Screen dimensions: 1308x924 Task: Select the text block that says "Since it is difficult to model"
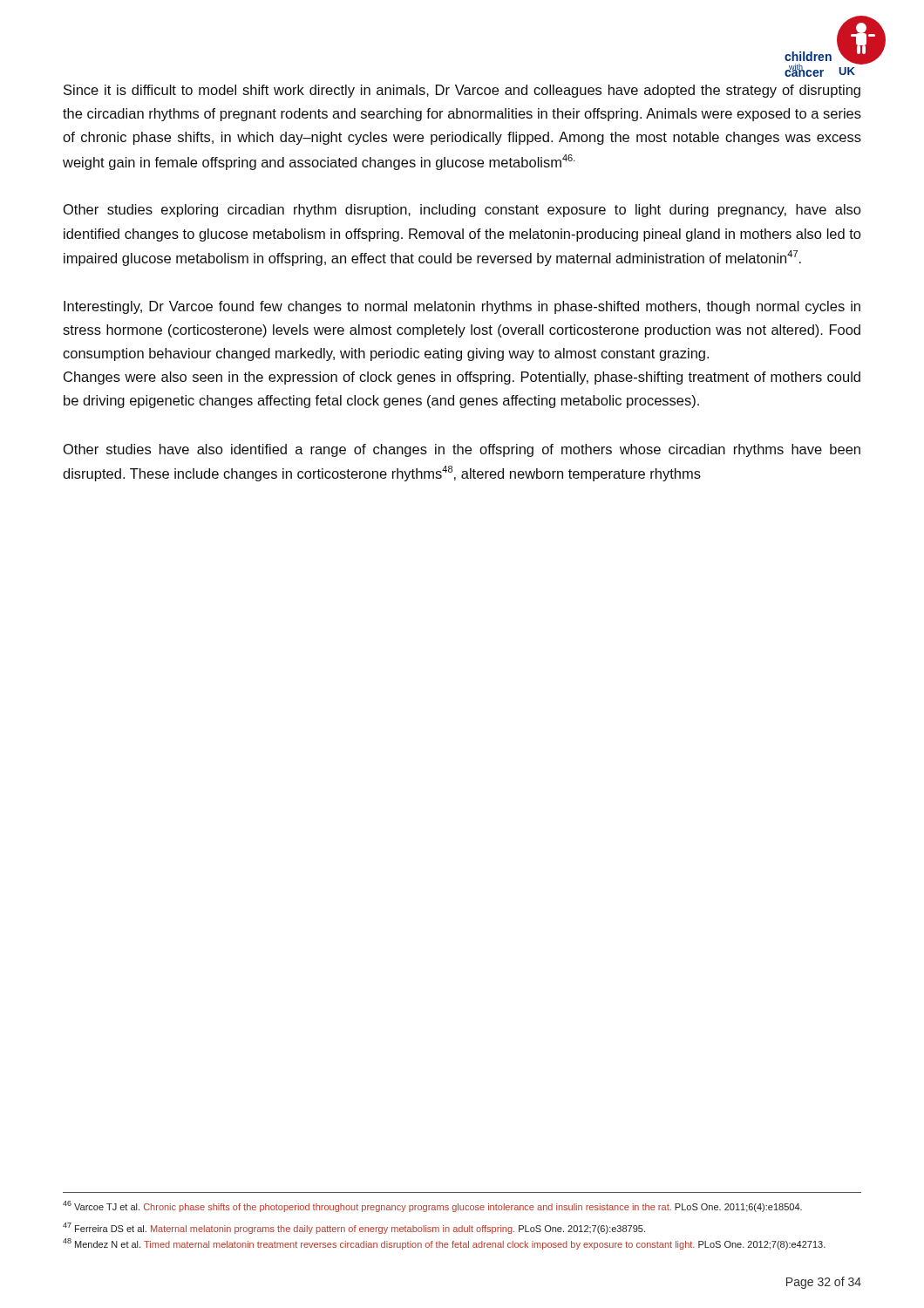pyautogui.click(x=462, y=126)
